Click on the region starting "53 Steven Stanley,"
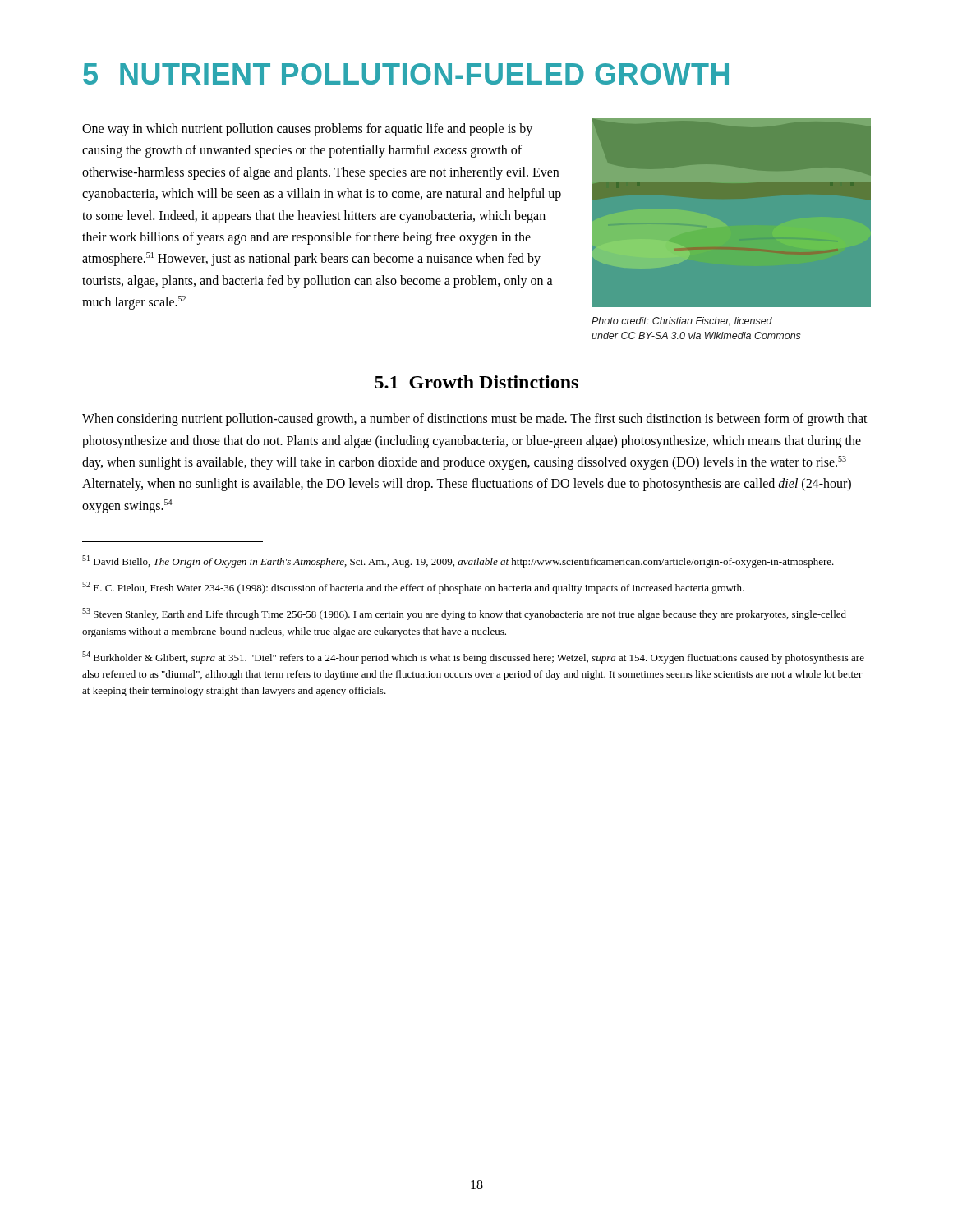The width and height of the screenshot is (953, 1232). coord(464,622)
